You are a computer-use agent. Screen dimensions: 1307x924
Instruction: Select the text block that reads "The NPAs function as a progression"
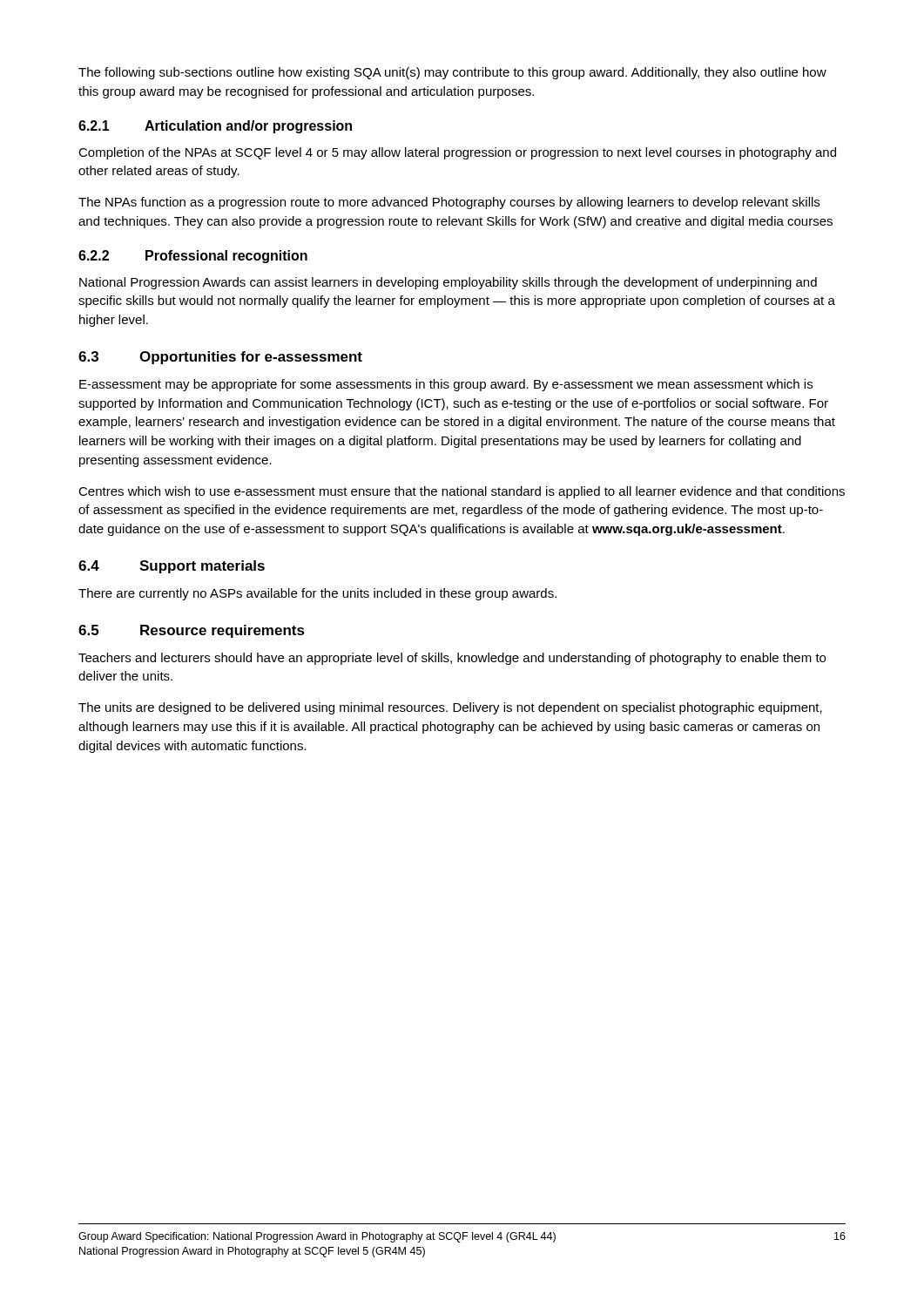[456, 211]
